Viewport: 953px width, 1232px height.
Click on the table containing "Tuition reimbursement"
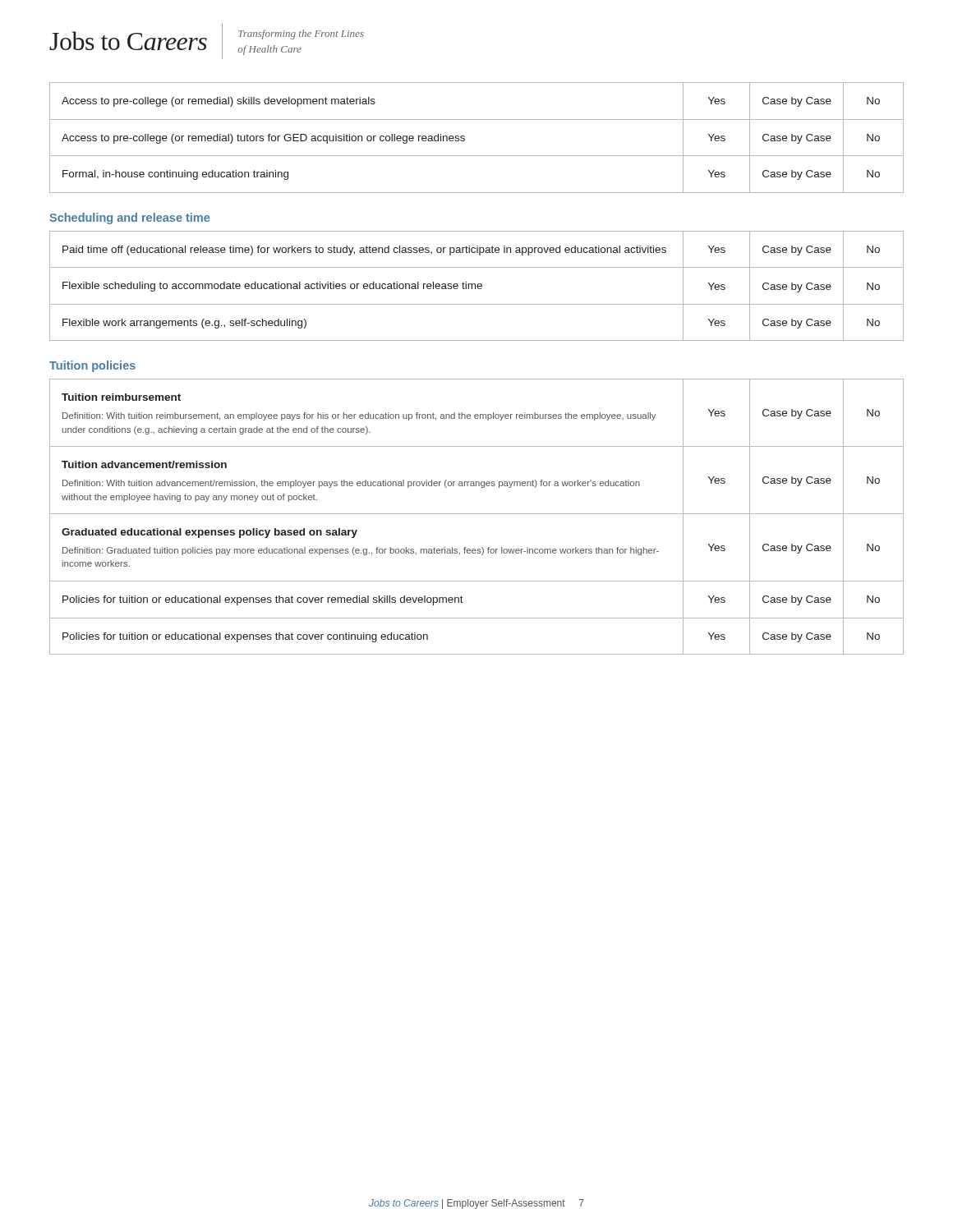tap(476, 517)
